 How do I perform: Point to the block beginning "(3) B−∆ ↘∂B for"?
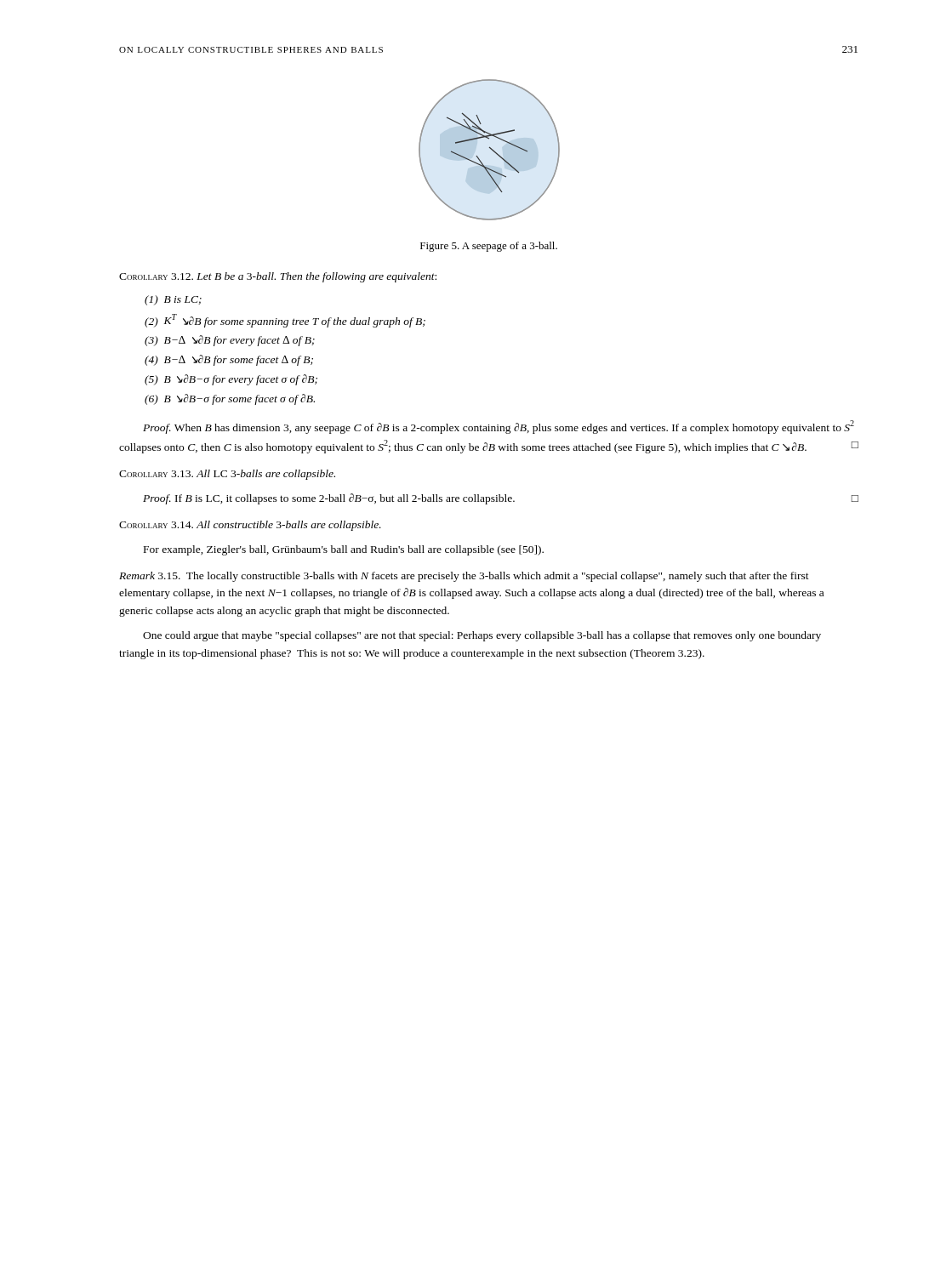coord(230,341)
